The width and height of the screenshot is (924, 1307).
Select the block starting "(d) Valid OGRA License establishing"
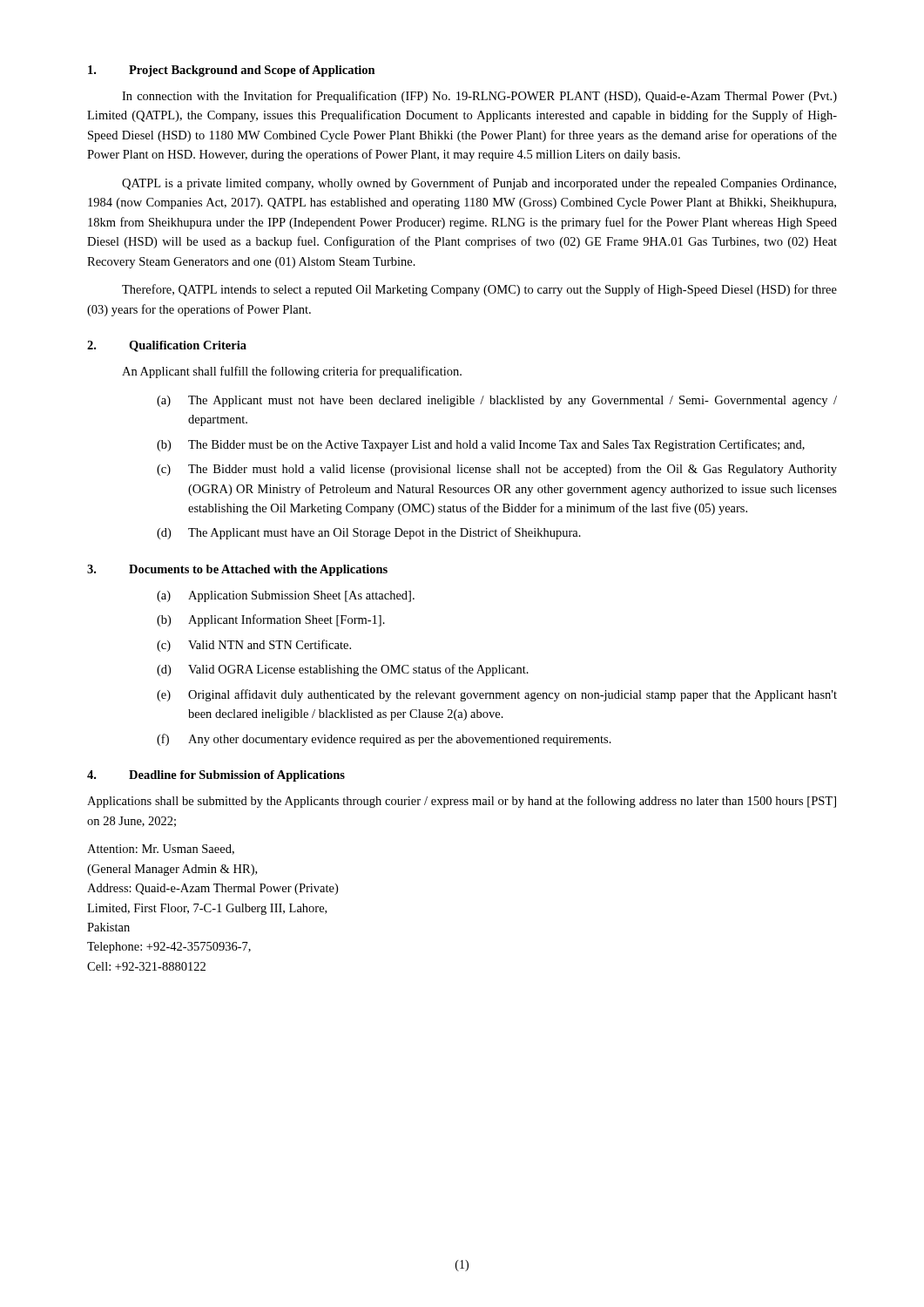(497, 670)
